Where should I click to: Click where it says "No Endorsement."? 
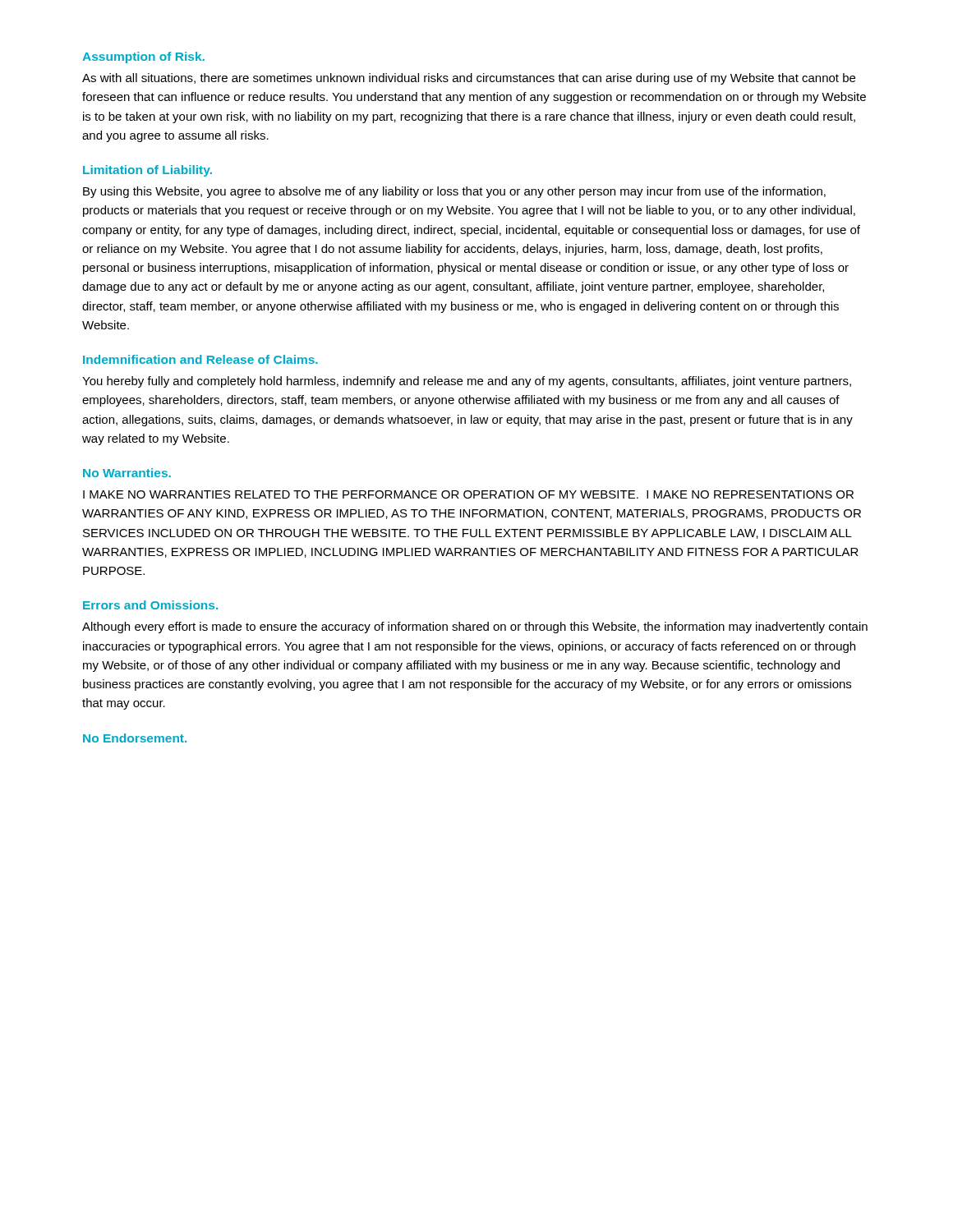[135, 738]
